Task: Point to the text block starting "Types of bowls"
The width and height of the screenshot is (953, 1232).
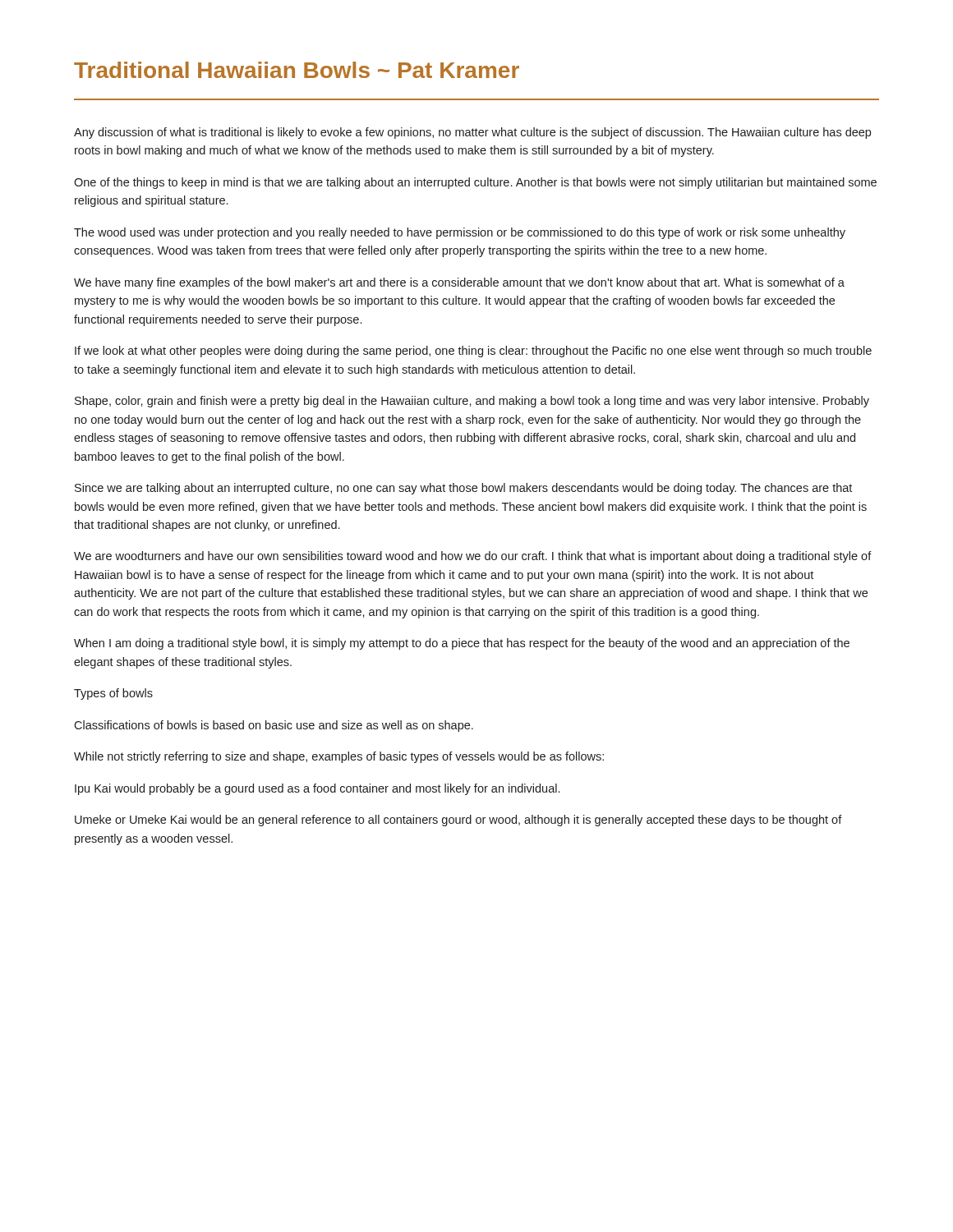Action: pos(113,693)
